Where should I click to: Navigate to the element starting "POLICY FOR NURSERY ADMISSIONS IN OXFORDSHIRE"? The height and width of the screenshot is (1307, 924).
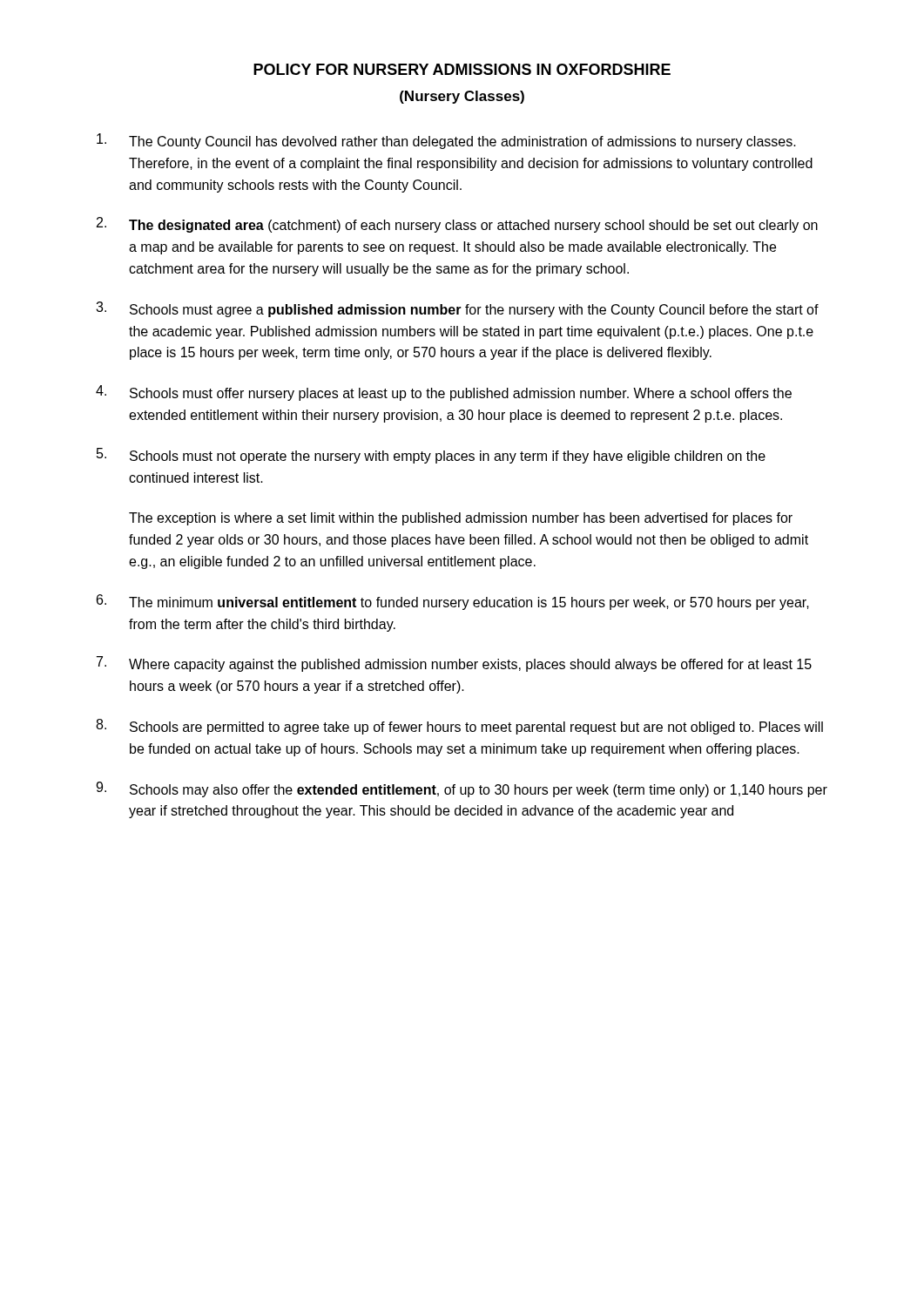[462, 70]
